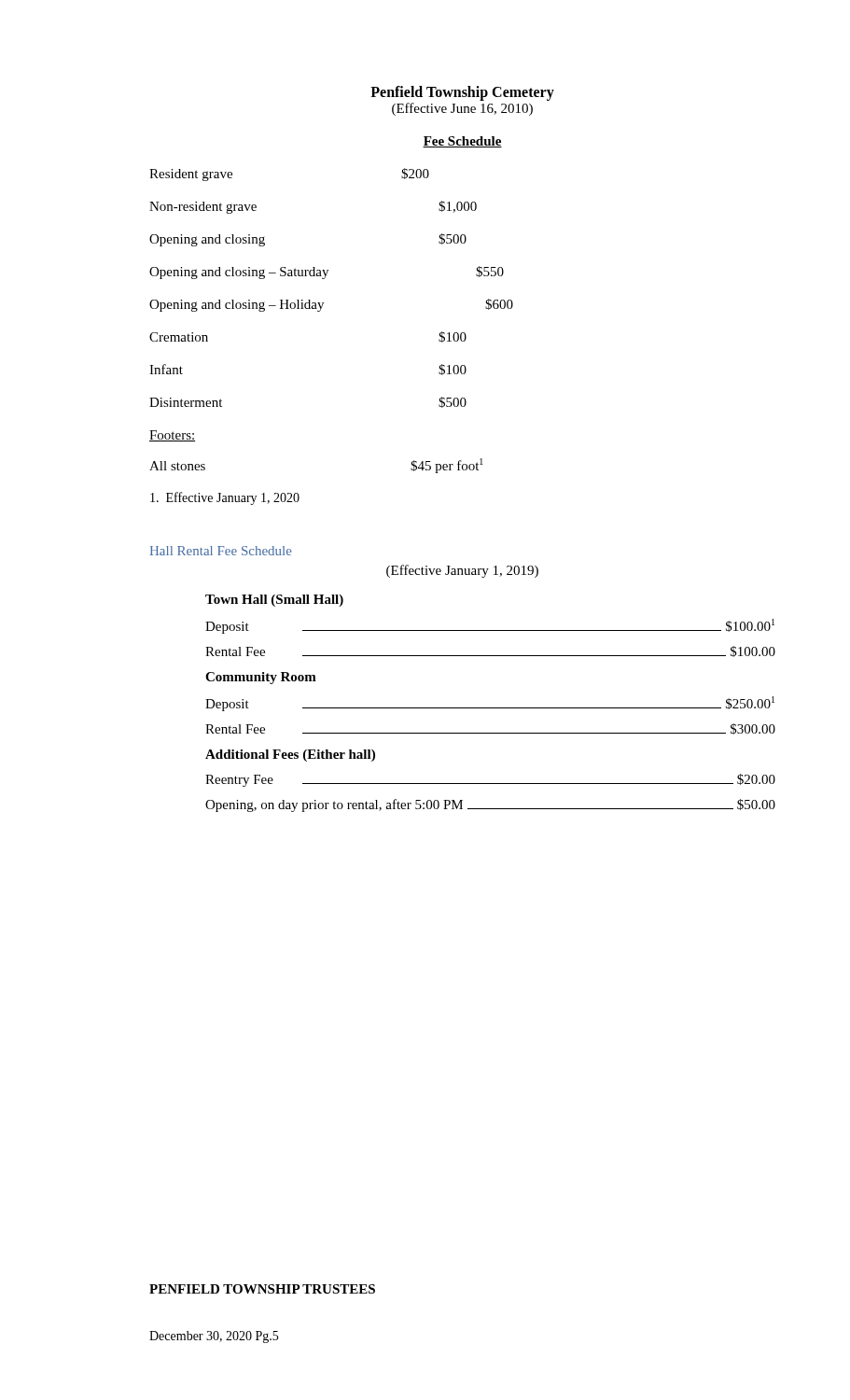
Task: Point to "Opening and closing – Holiday $600"
Action: [331, 305]
